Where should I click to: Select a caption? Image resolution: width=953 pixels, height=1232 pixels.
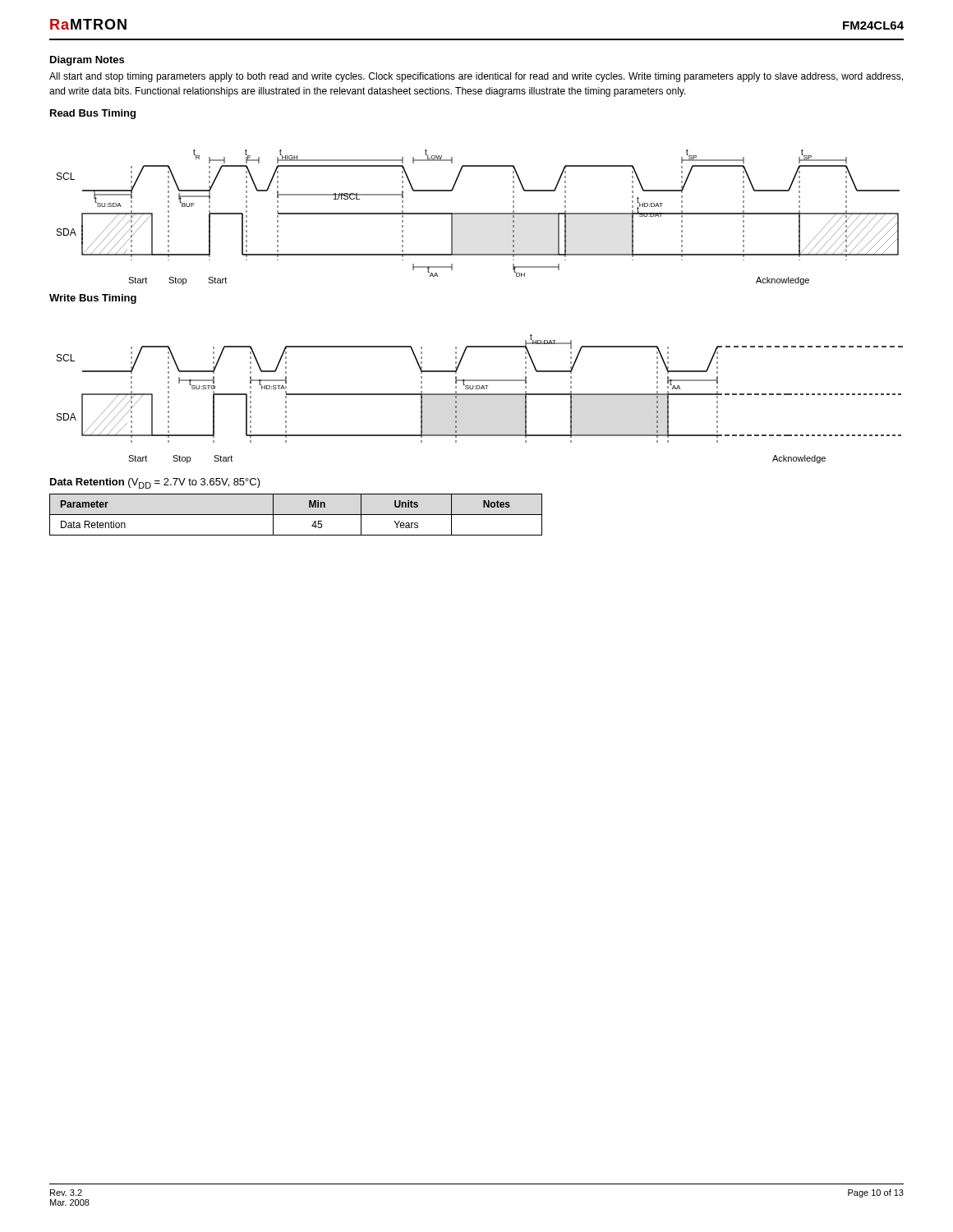pos(155,483)
